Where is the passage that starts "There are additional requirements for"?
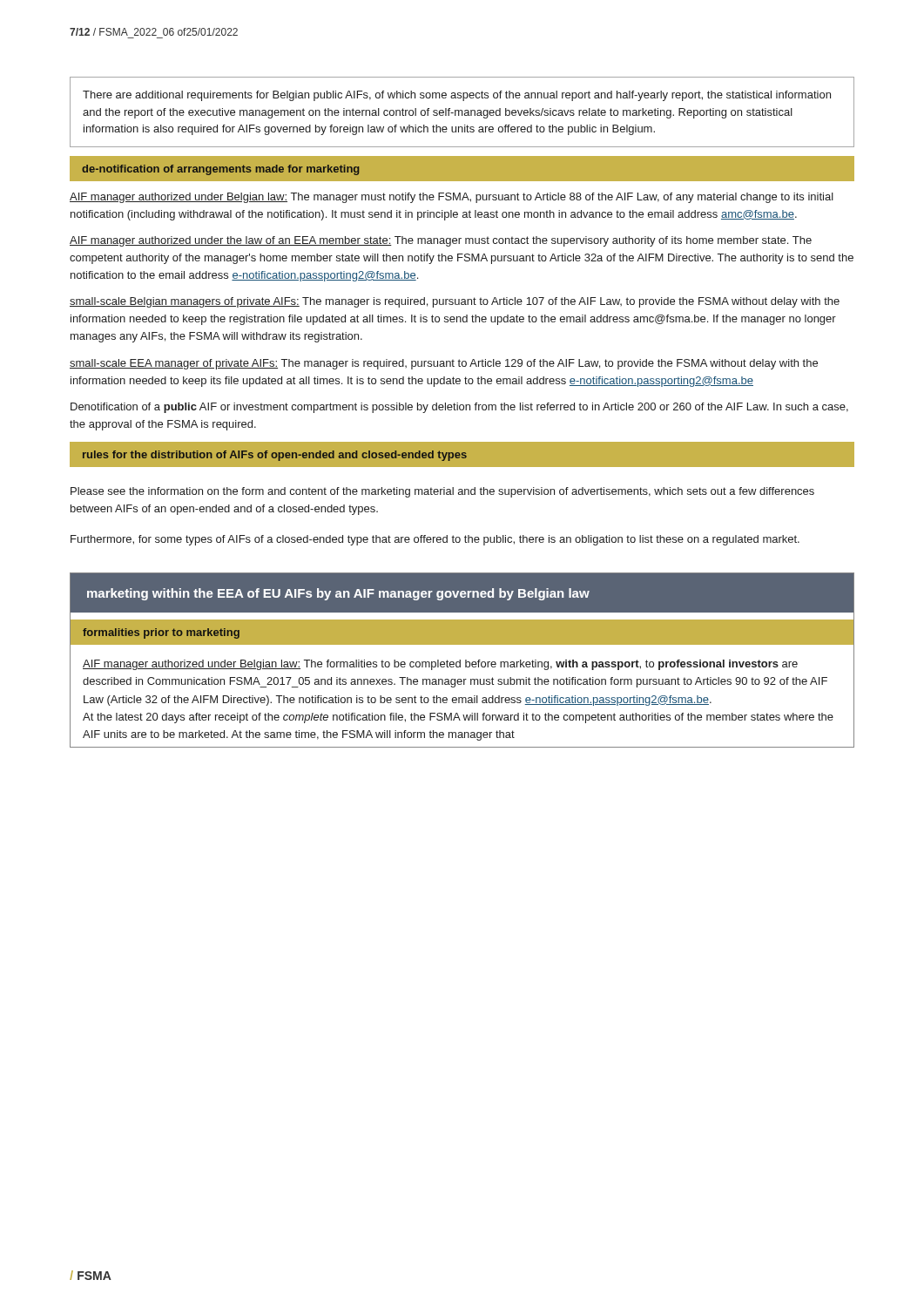Image resolution: width=924 pixels, height=1307 pixels. pyautogui.click(x=457, y=111)
